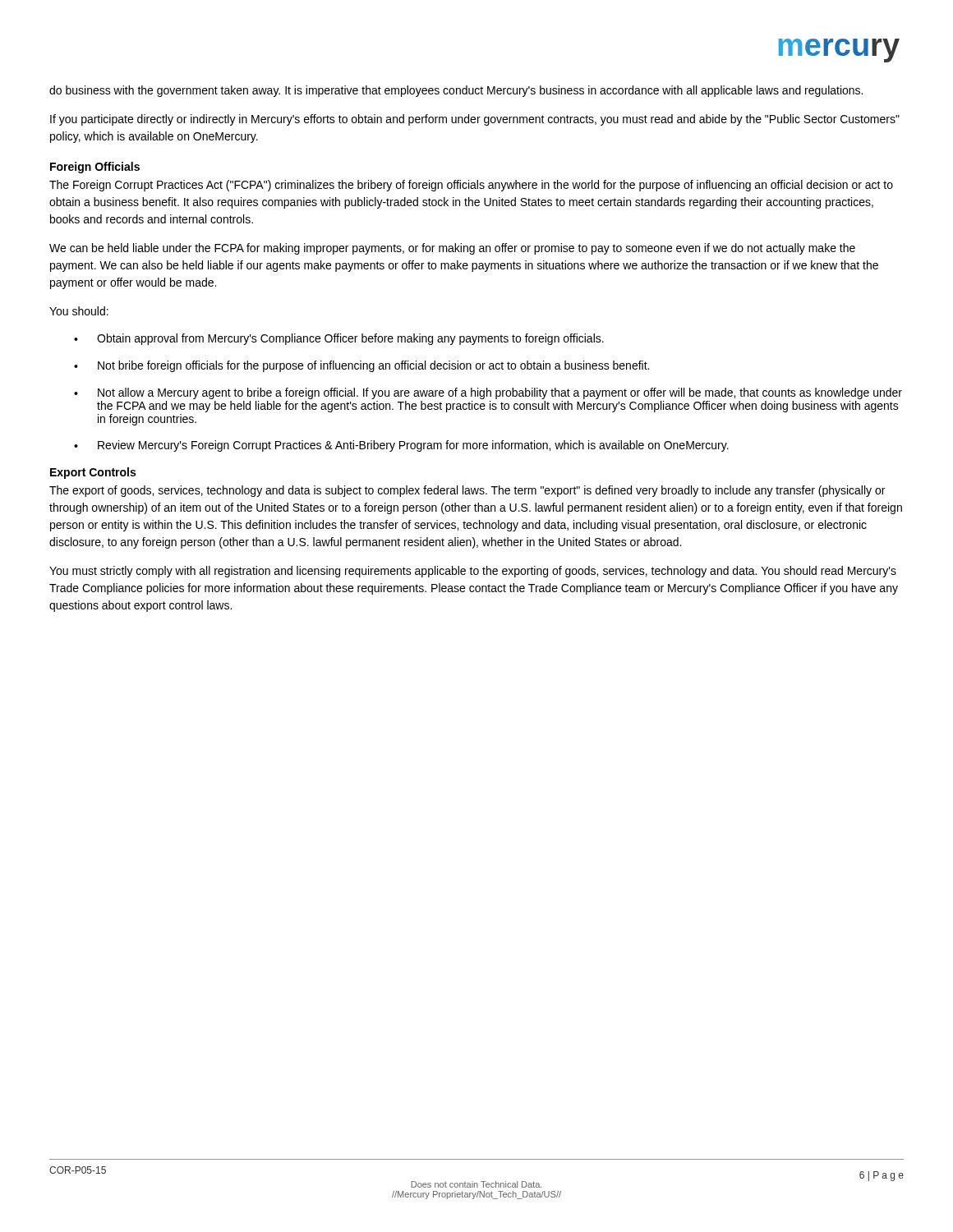Viewport: 953px width, 1232px height.
Task: Select the region starting "If you participate directly or indirectly in"
Action: 474,128
